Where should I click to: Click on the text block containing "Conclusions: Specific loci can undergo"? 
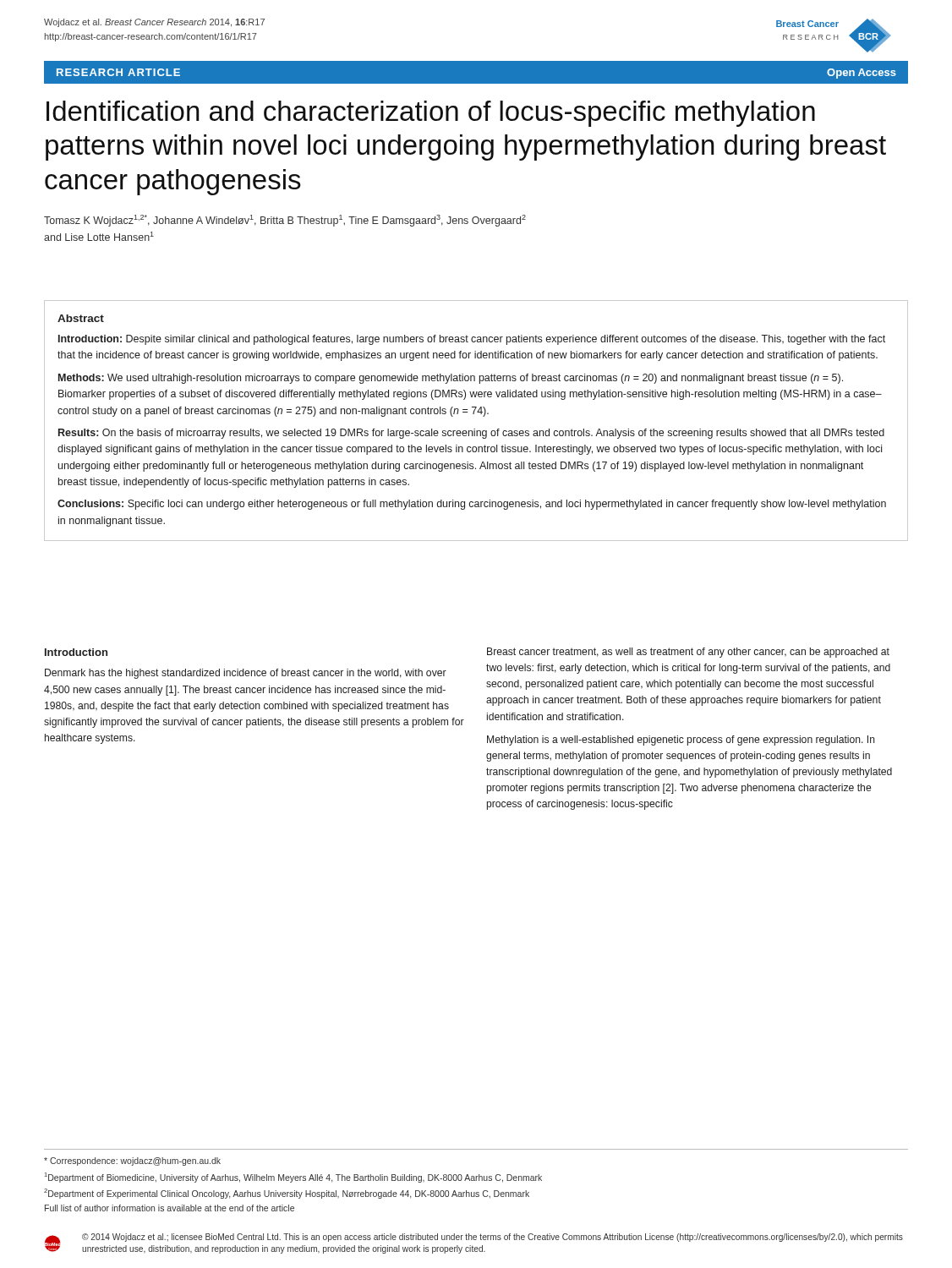click(x=472, y=512)
